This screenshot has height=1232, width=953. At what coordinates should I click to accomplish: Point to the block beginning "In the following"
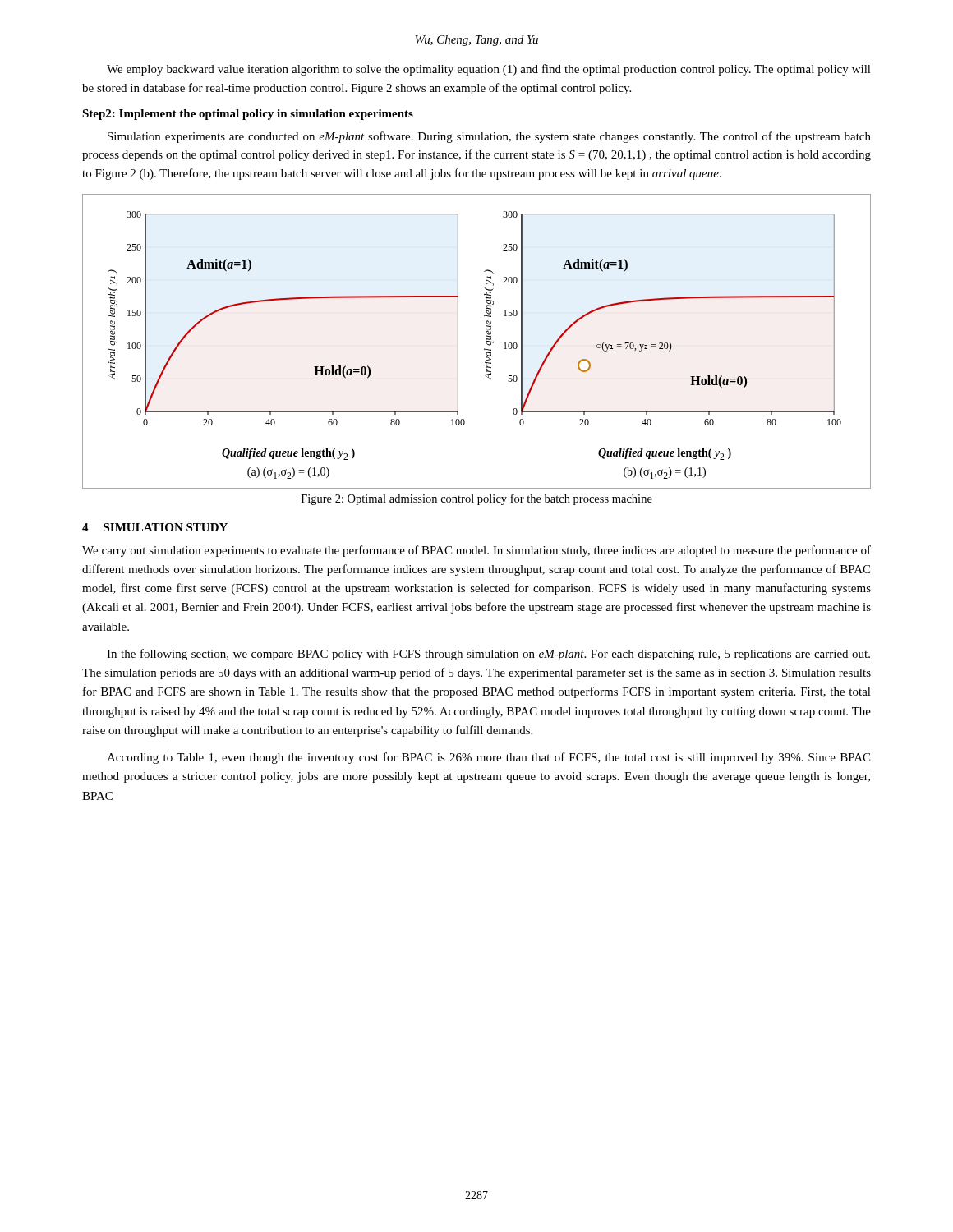point(476,692)
